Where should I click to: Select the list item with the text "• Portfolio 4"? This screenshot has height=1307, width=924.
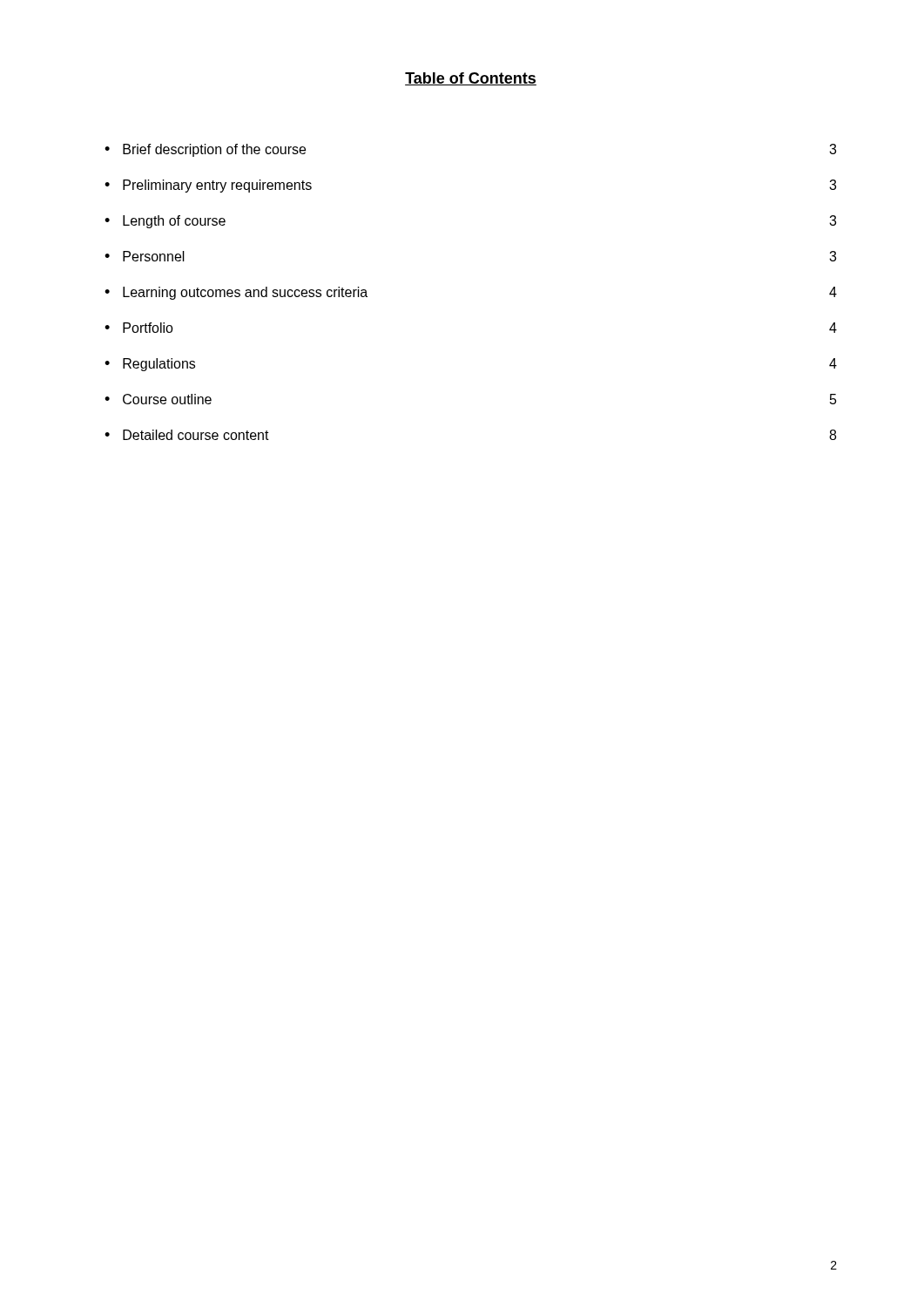(149, 327)
